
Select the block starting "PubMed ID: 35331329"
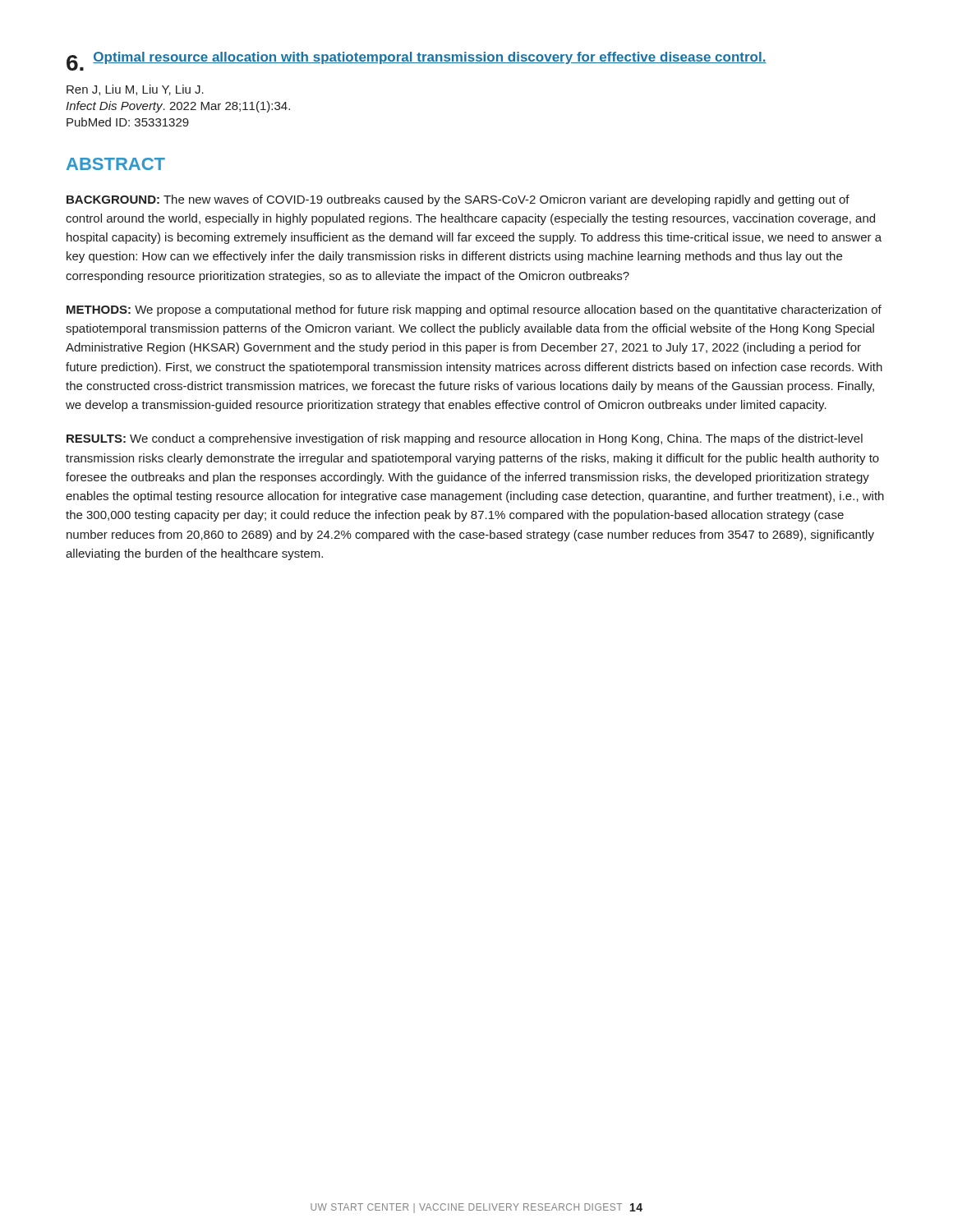[127, 122]
